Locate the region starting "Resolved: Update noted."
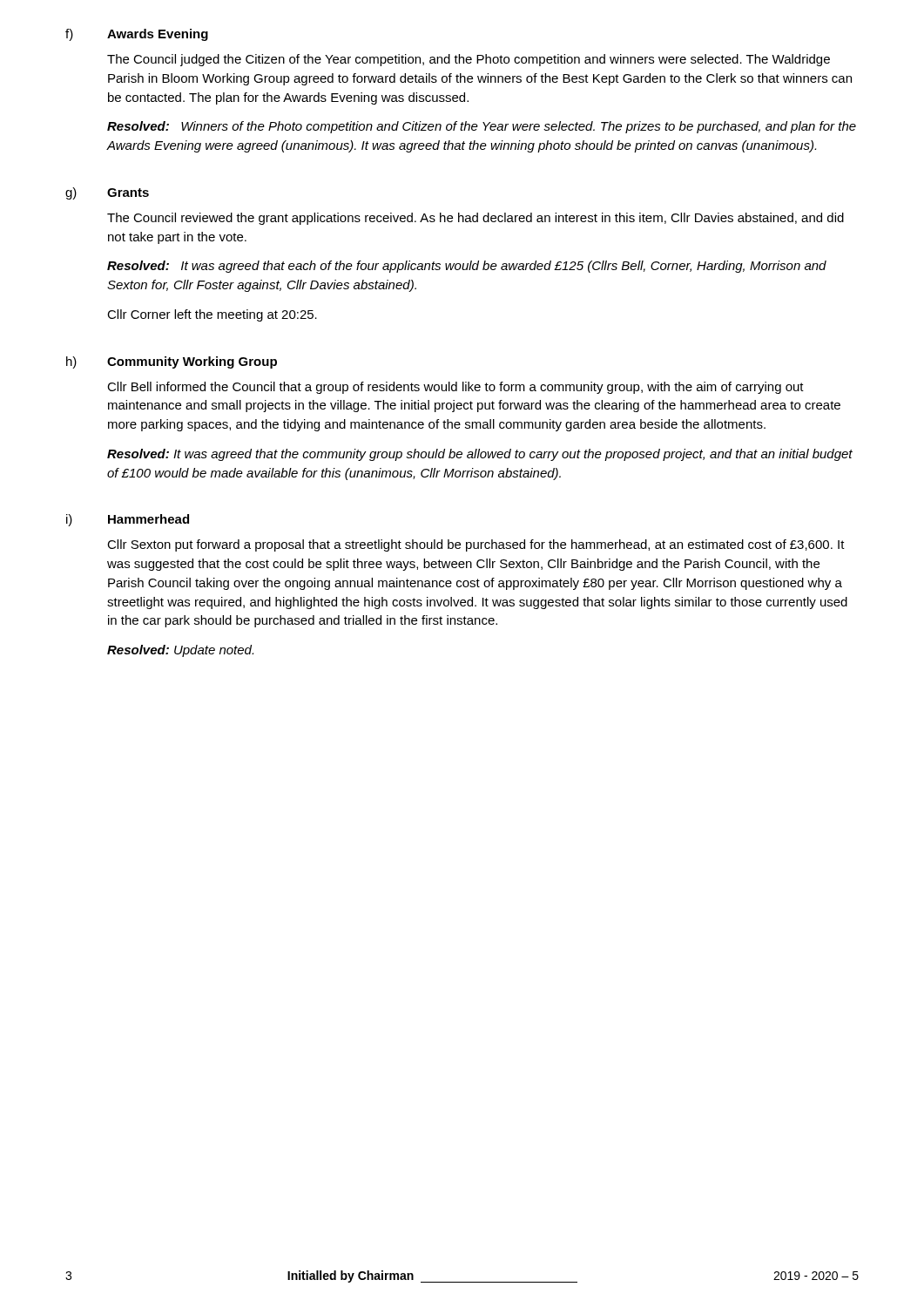This screenshot has height=1307, width=924. tap(181, 650)
